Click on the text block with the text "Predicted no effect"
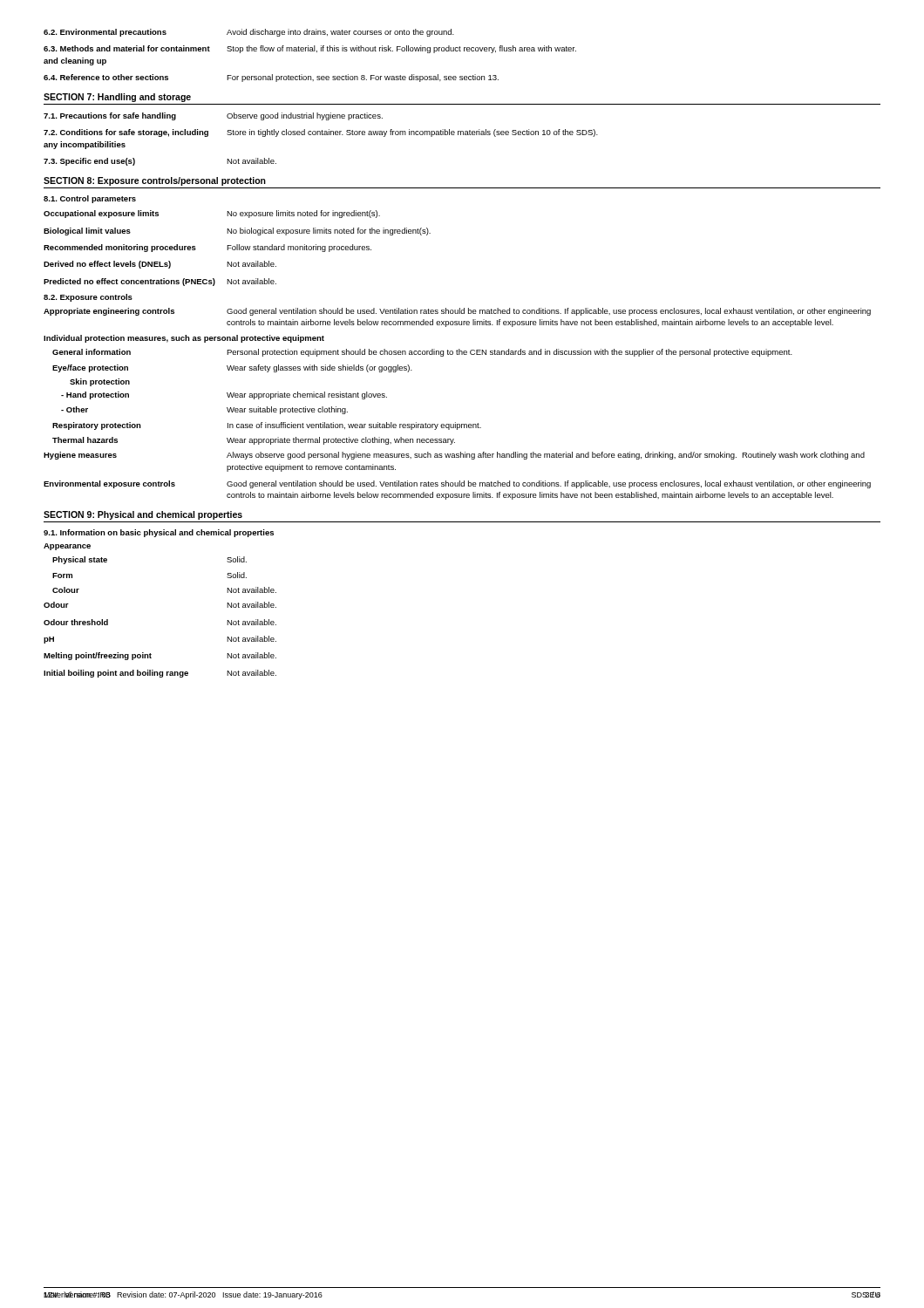The height and width of the screenshot is (1308, 924). pyautogui.click(x=160, y=282)
